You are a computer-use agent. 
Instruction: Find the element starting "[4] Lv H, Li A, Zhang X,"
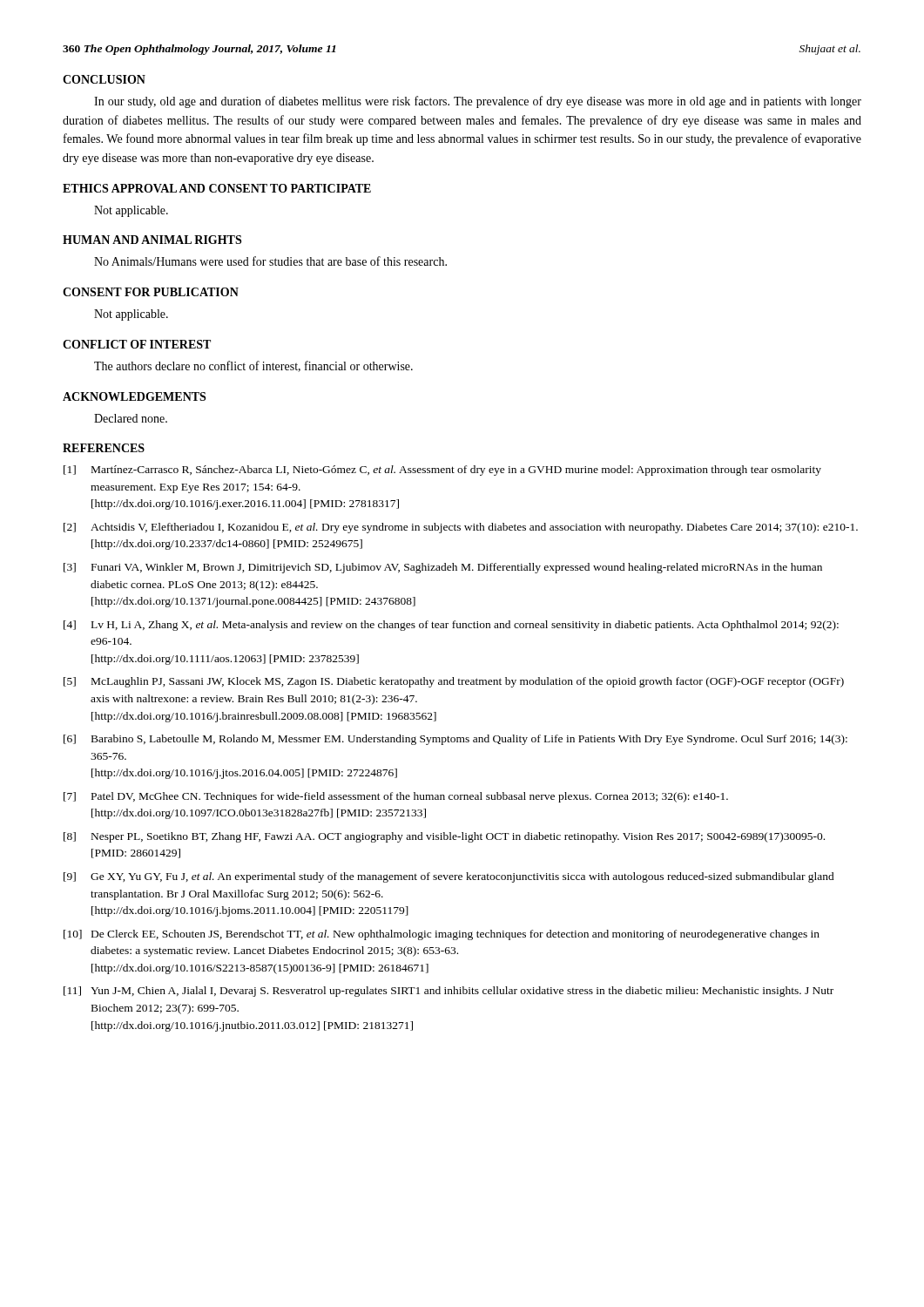[x=451, y=626]
